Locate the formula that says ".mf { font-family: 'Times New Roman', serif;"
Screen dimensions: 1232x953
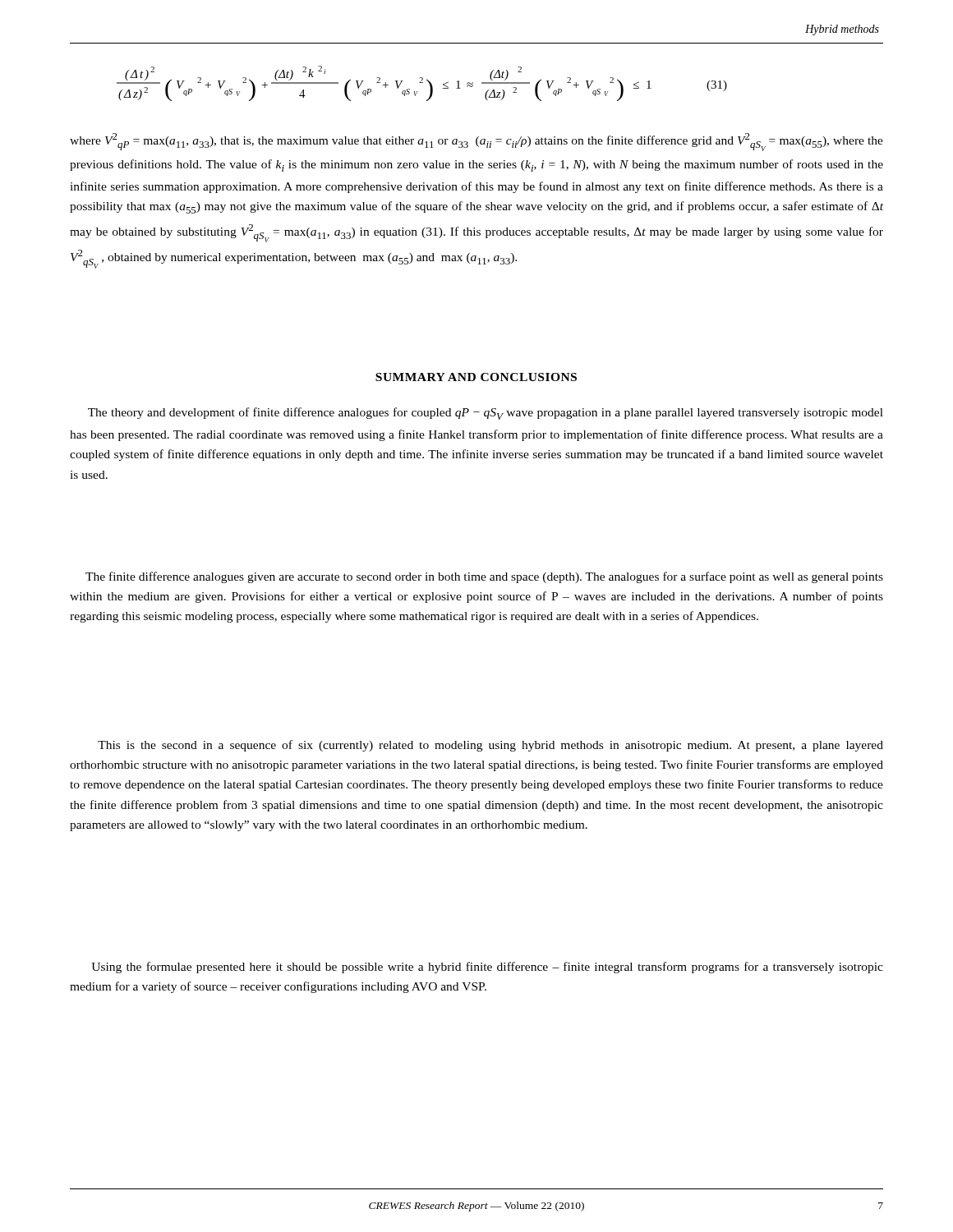(x=476, y=87)
